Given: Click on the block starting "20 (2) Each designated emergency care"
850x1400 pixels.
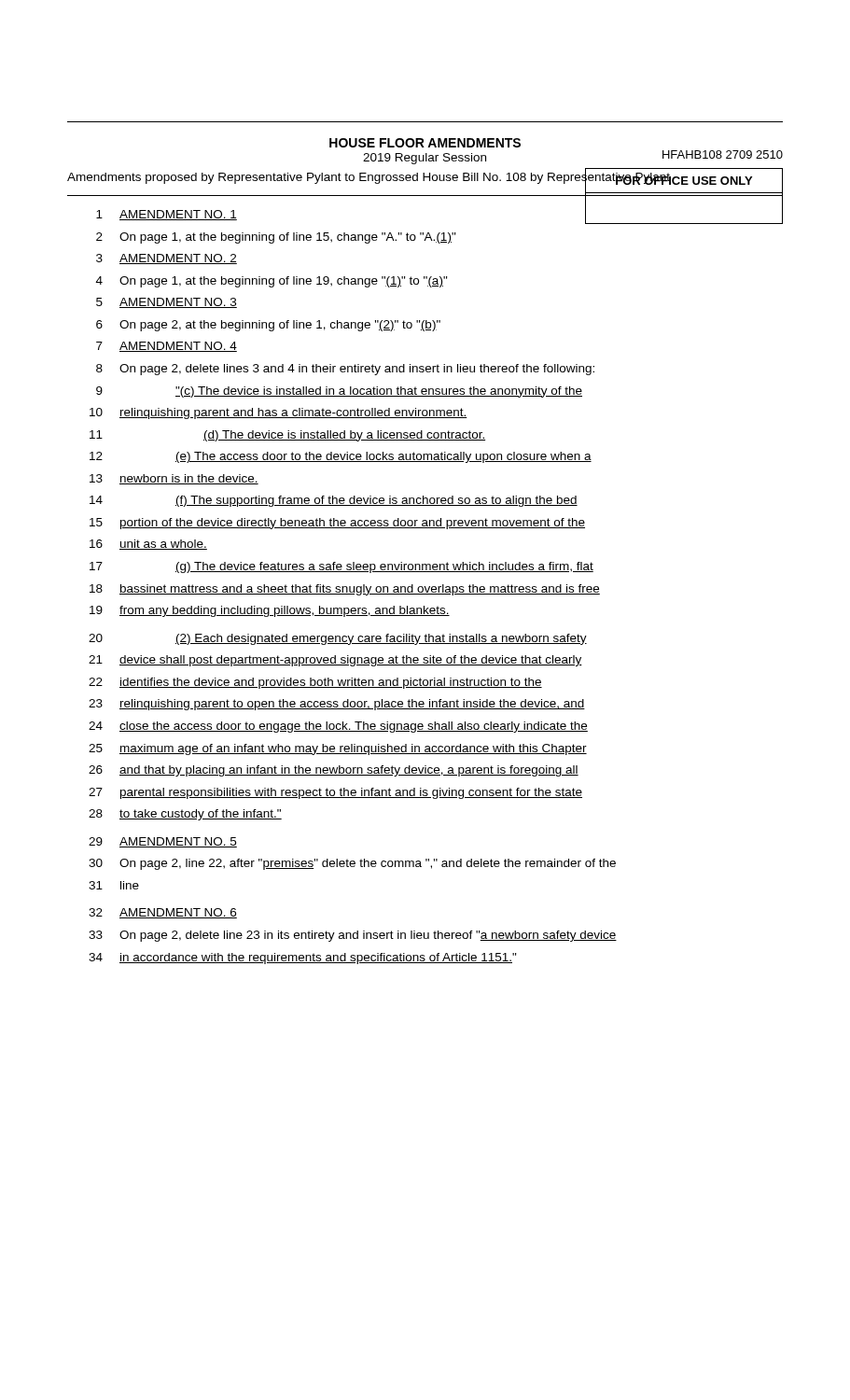Looking at the screenshot, I should (x=425, y=726).
